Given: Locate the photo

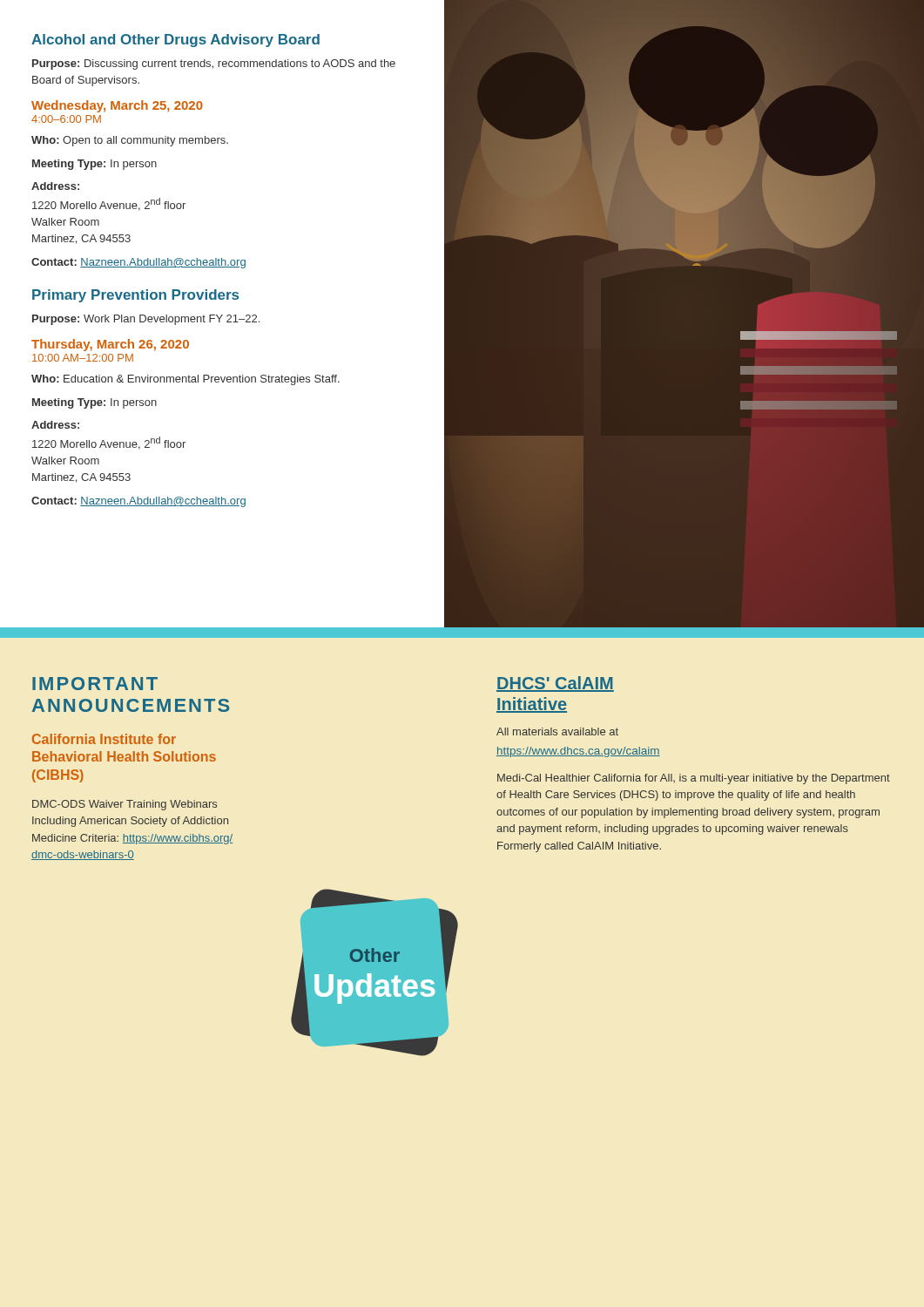Looking at the screenshot, I should click(684, 314).
